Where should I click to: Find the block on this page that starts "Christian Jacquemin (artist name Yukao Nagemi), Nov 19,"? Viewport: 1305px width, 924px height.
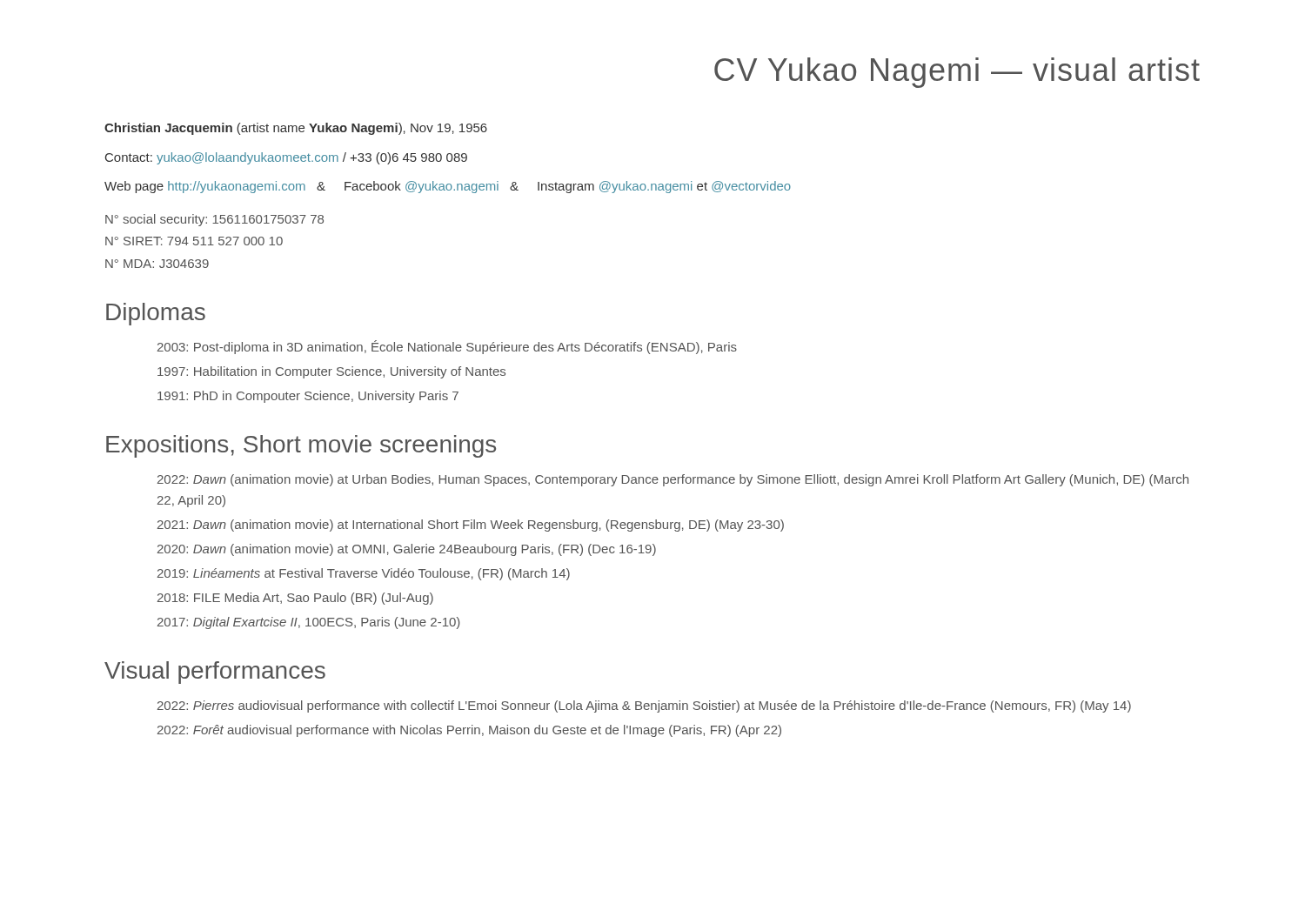[x=296, y=127]
